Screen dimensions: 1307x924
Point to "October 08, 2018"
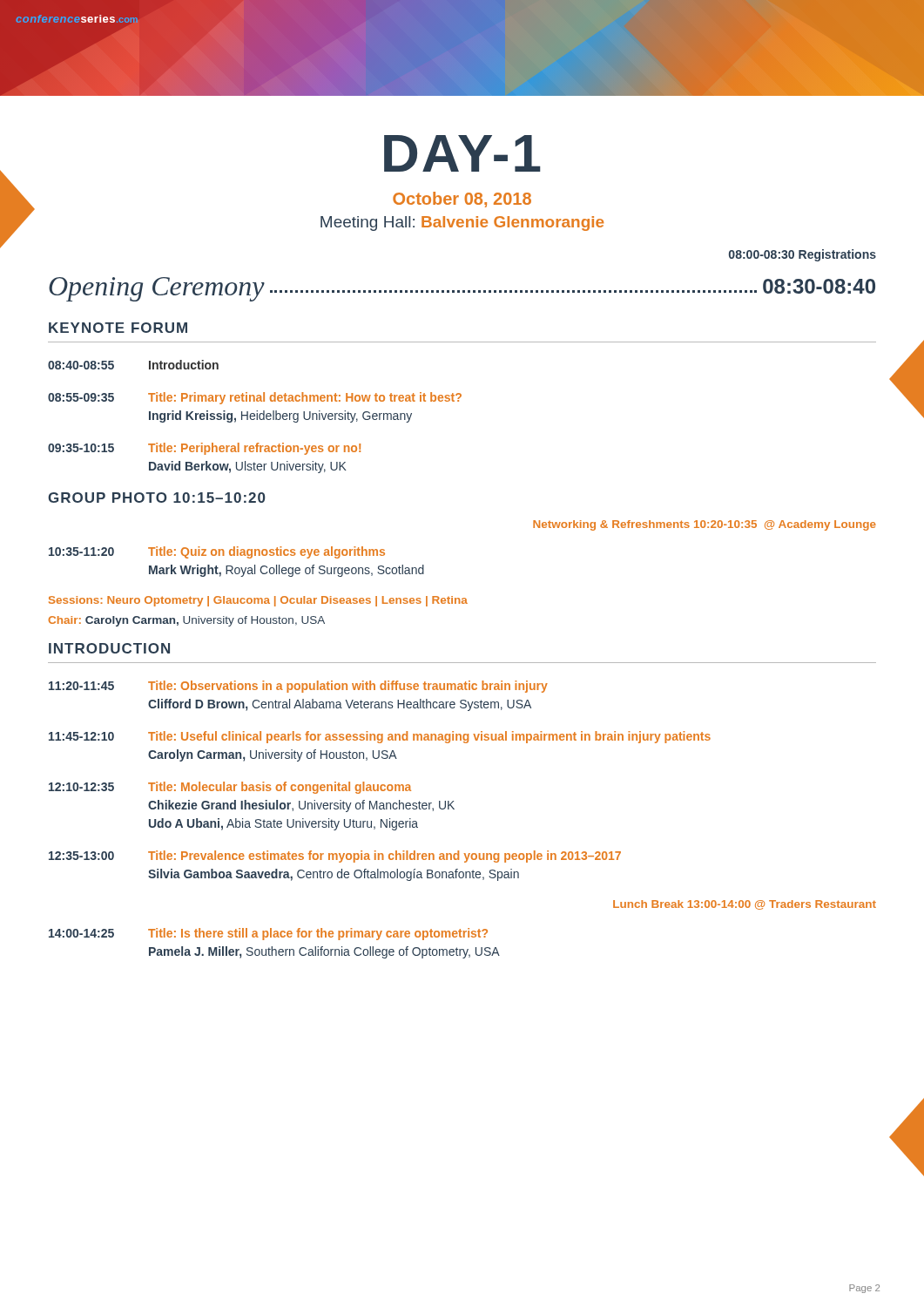coord(462,199)
